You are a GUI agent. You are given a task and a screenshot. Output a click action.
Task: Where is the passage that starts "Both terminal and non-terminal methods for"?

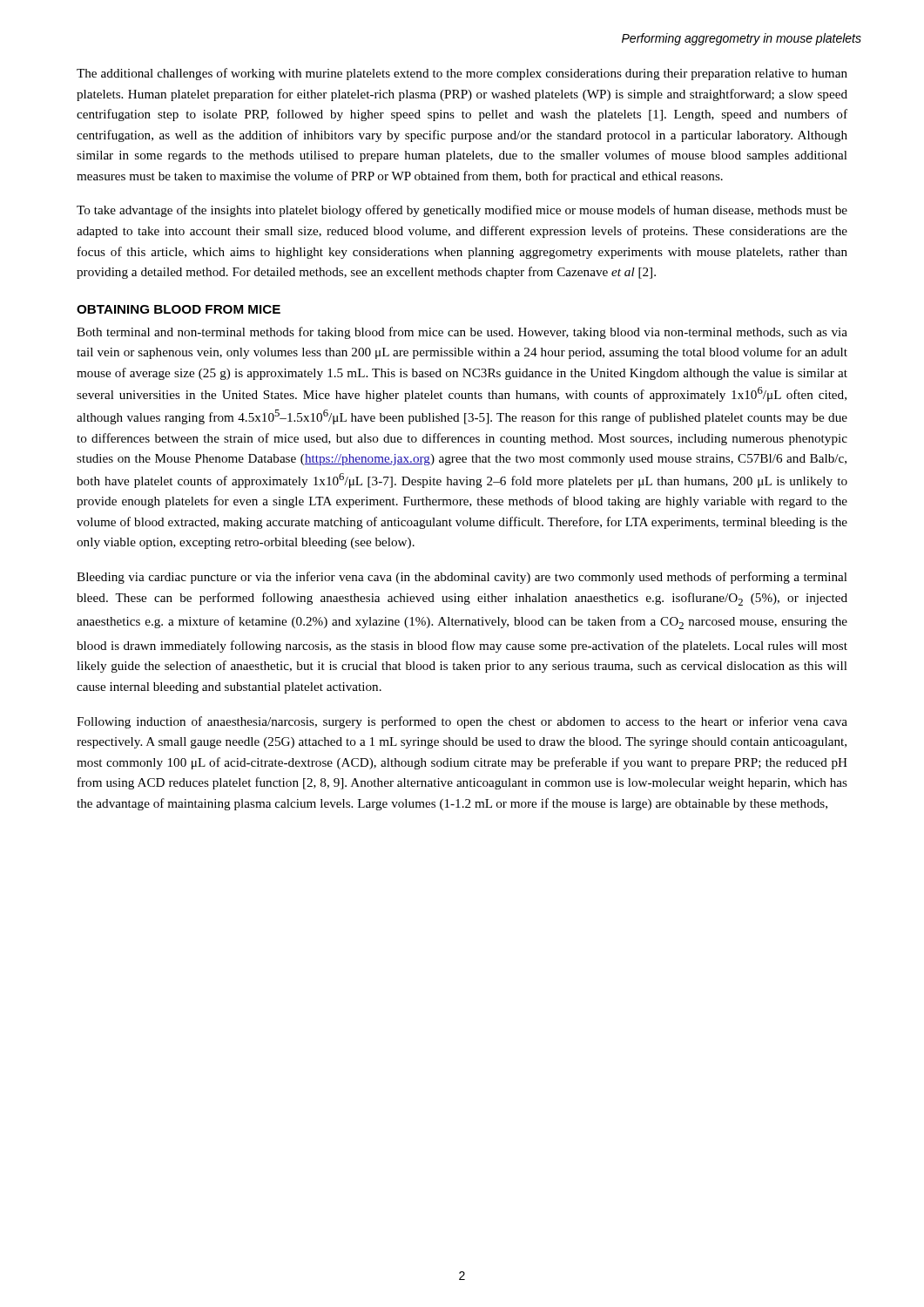click(462, 437)
